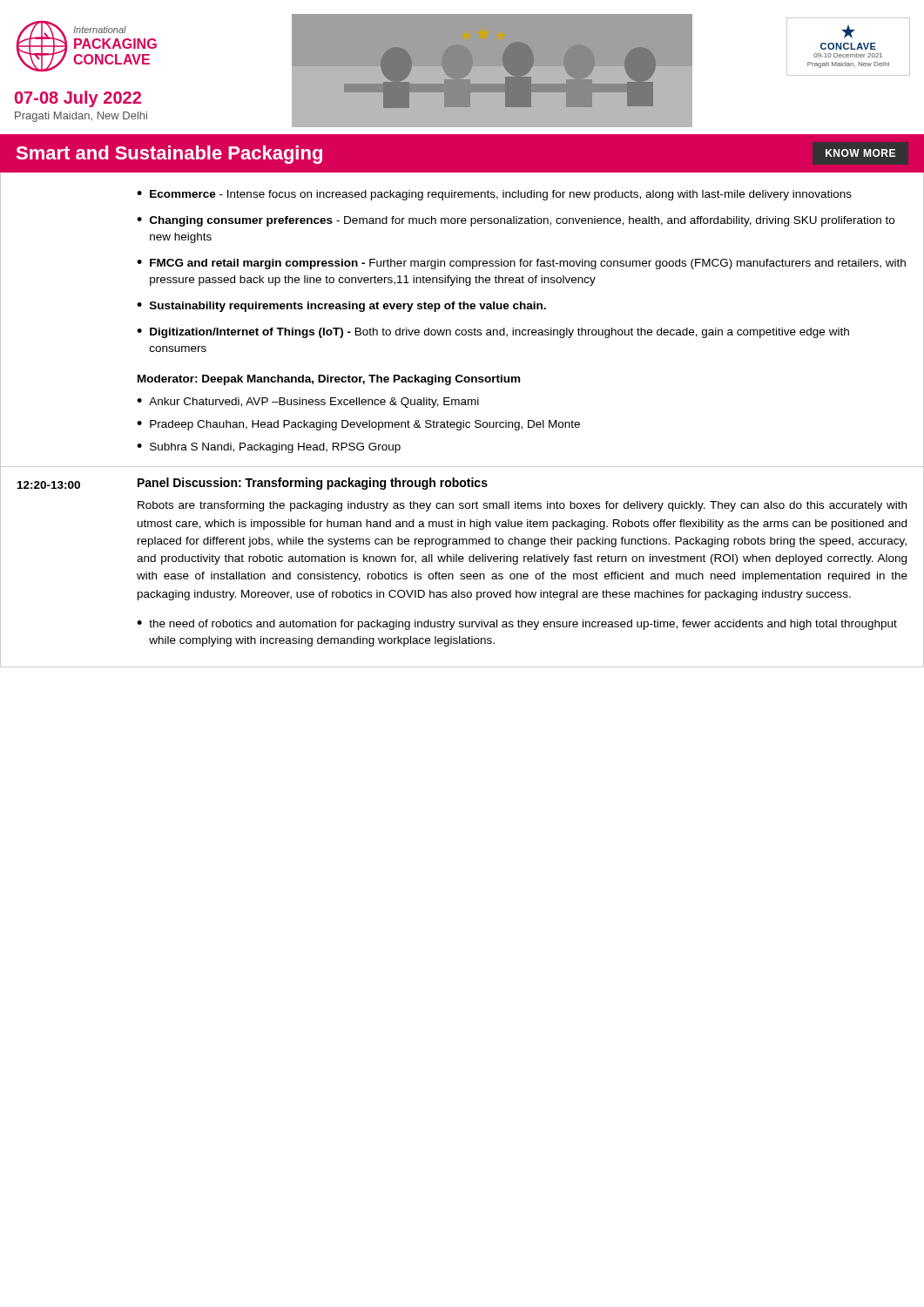Image resolution: width=924 pixels, height=1307 pixels.
Task: Point to the element starting "Panel Discussion: Transforming packaging through robotics"
Action: (312, 483)
